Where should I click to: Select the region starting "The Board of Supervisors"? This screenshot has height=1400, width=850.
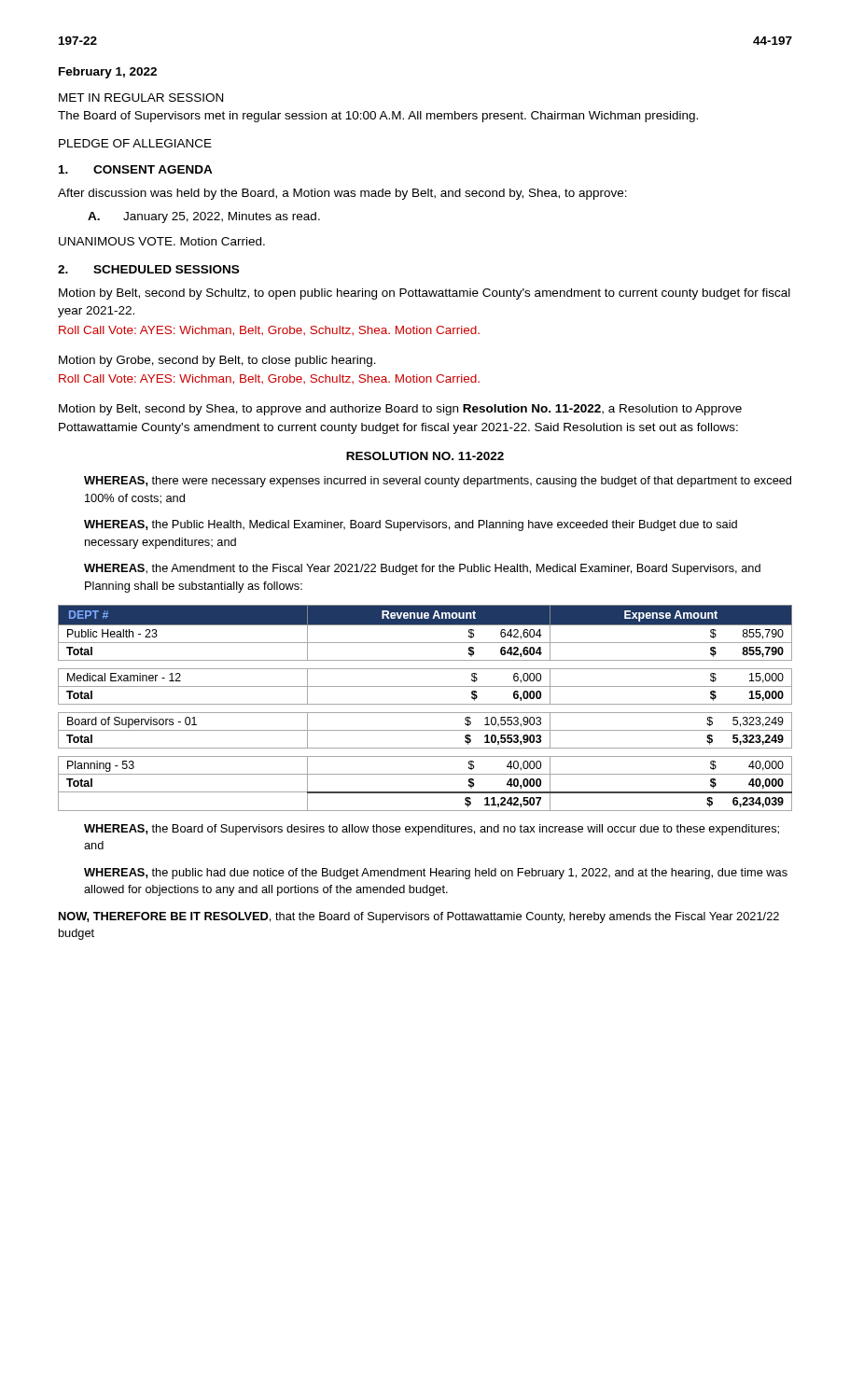379,115
